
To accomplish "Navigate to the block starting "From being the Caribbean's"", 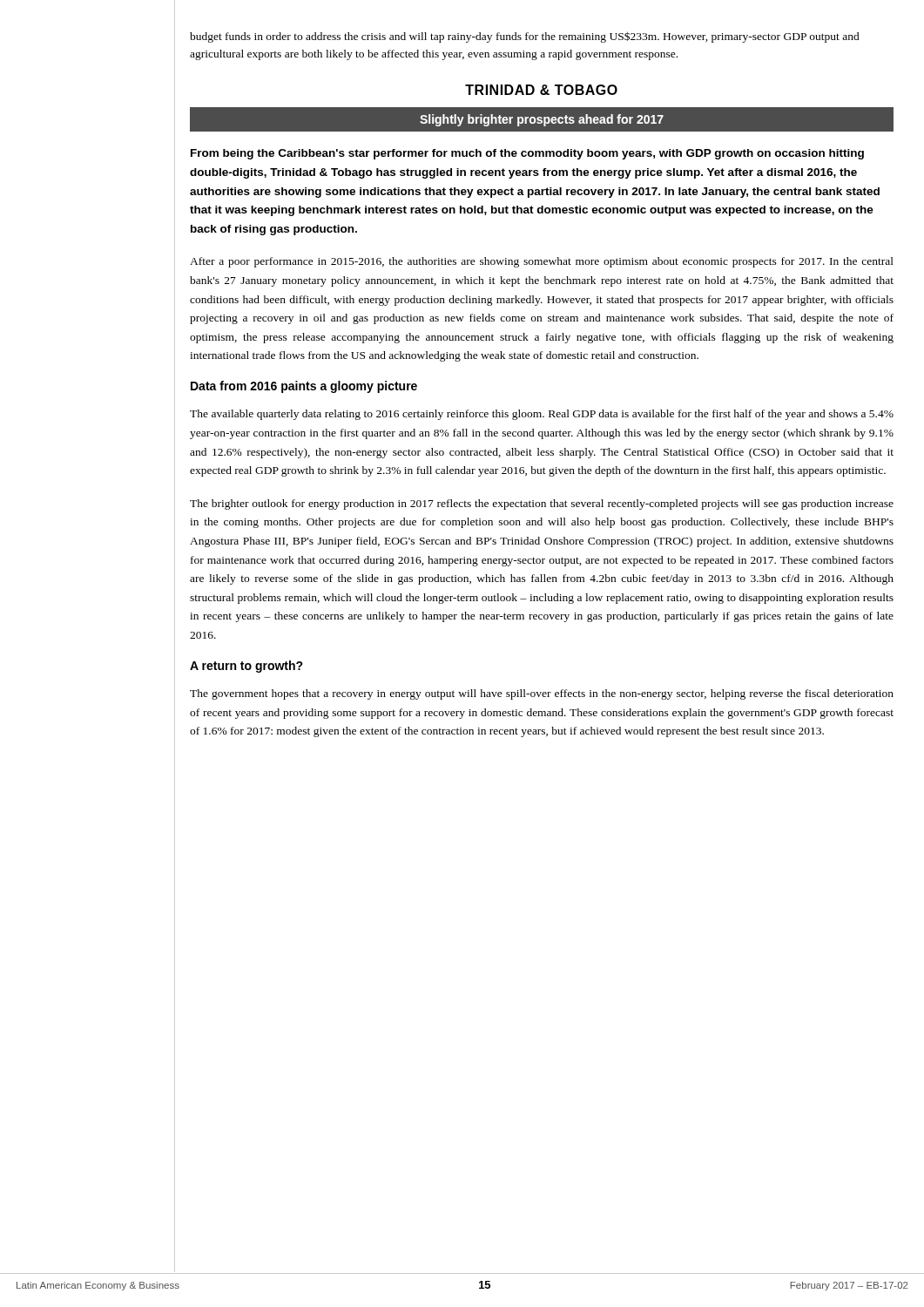I will tap(542, 191).
